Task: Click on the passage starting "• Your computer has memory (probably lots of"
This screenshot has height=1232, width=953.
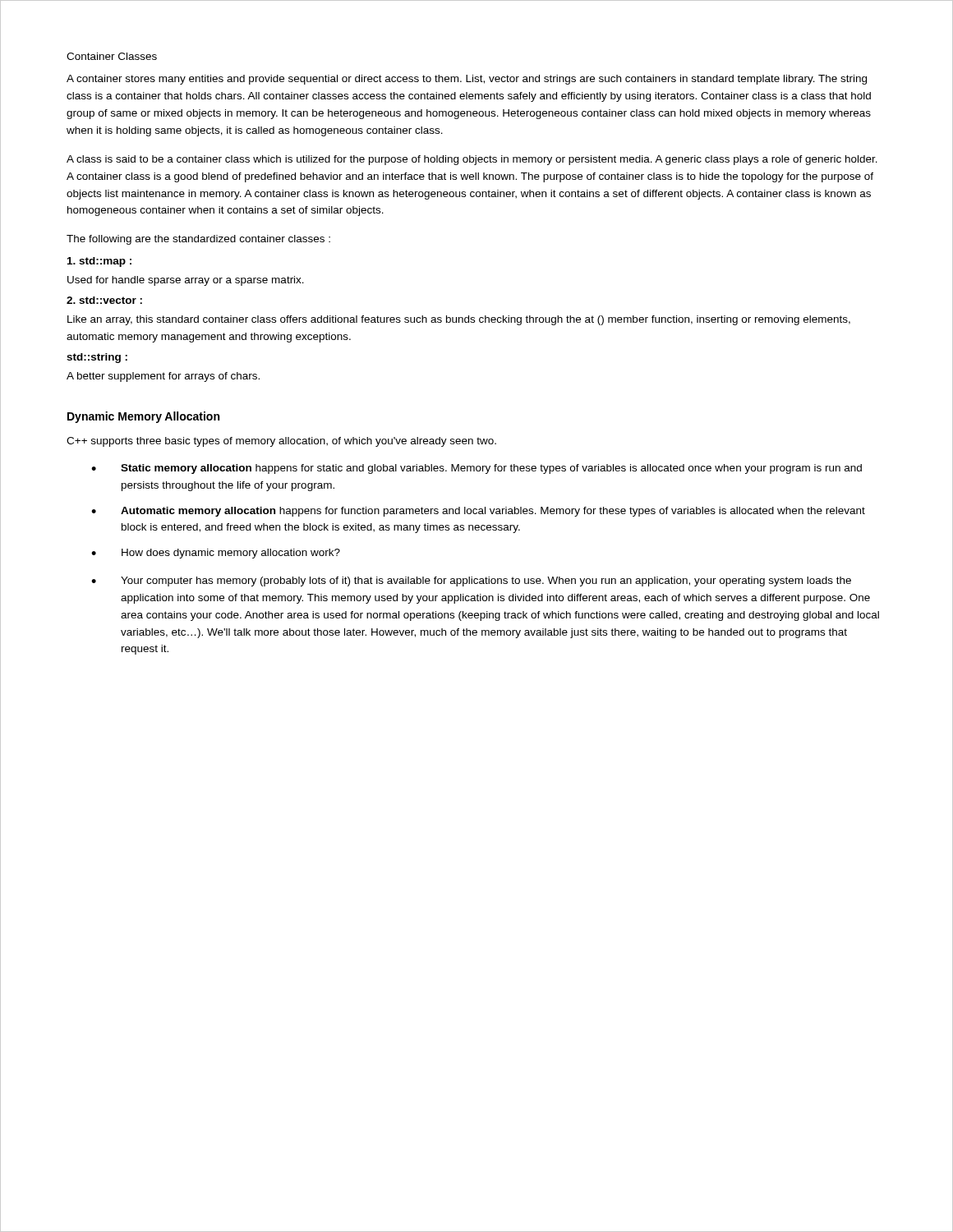Action: click(x=489, y=615)
